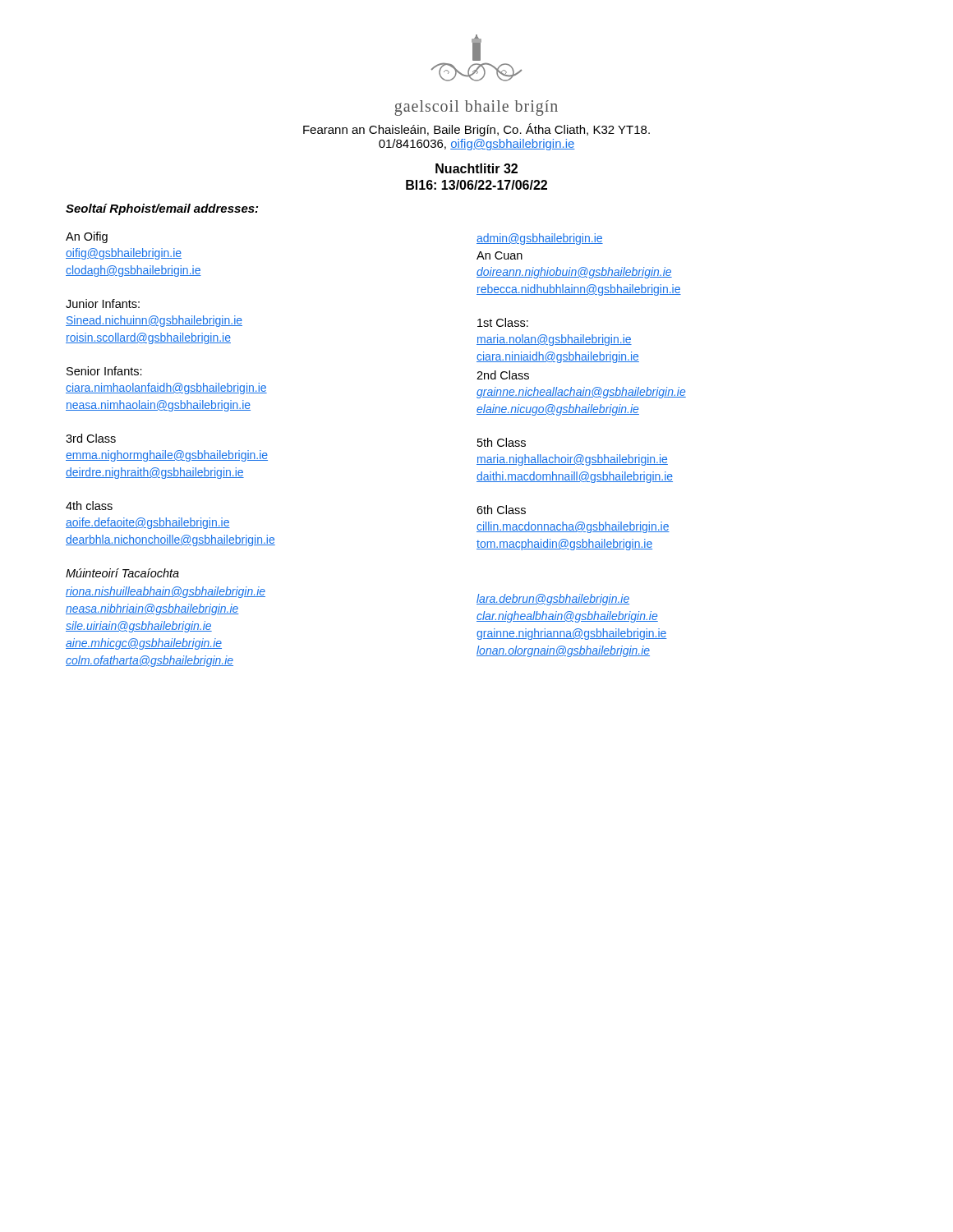Find "Senior Infants: ciara.nimhaolanfaidh@gsbhailebrigin.ie neasa.nimhaolain@gsbhailebrigin.ie" on this page
Viewport: 953px width, 1232px height.
point(259,389)
